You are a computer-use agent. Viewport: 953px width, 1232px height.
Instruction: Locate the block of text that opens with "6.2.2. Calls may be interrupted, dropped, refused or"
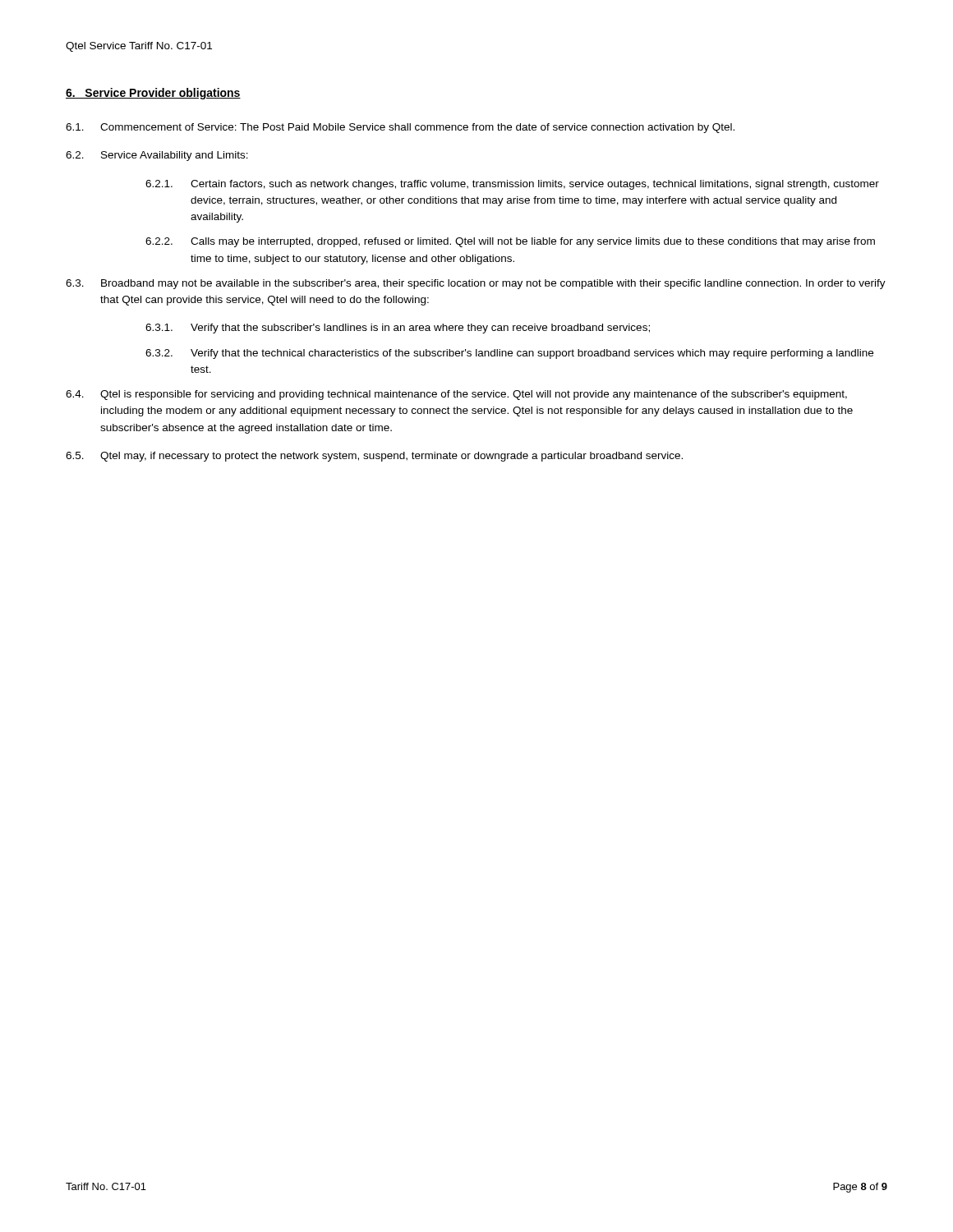click(516, 250)
